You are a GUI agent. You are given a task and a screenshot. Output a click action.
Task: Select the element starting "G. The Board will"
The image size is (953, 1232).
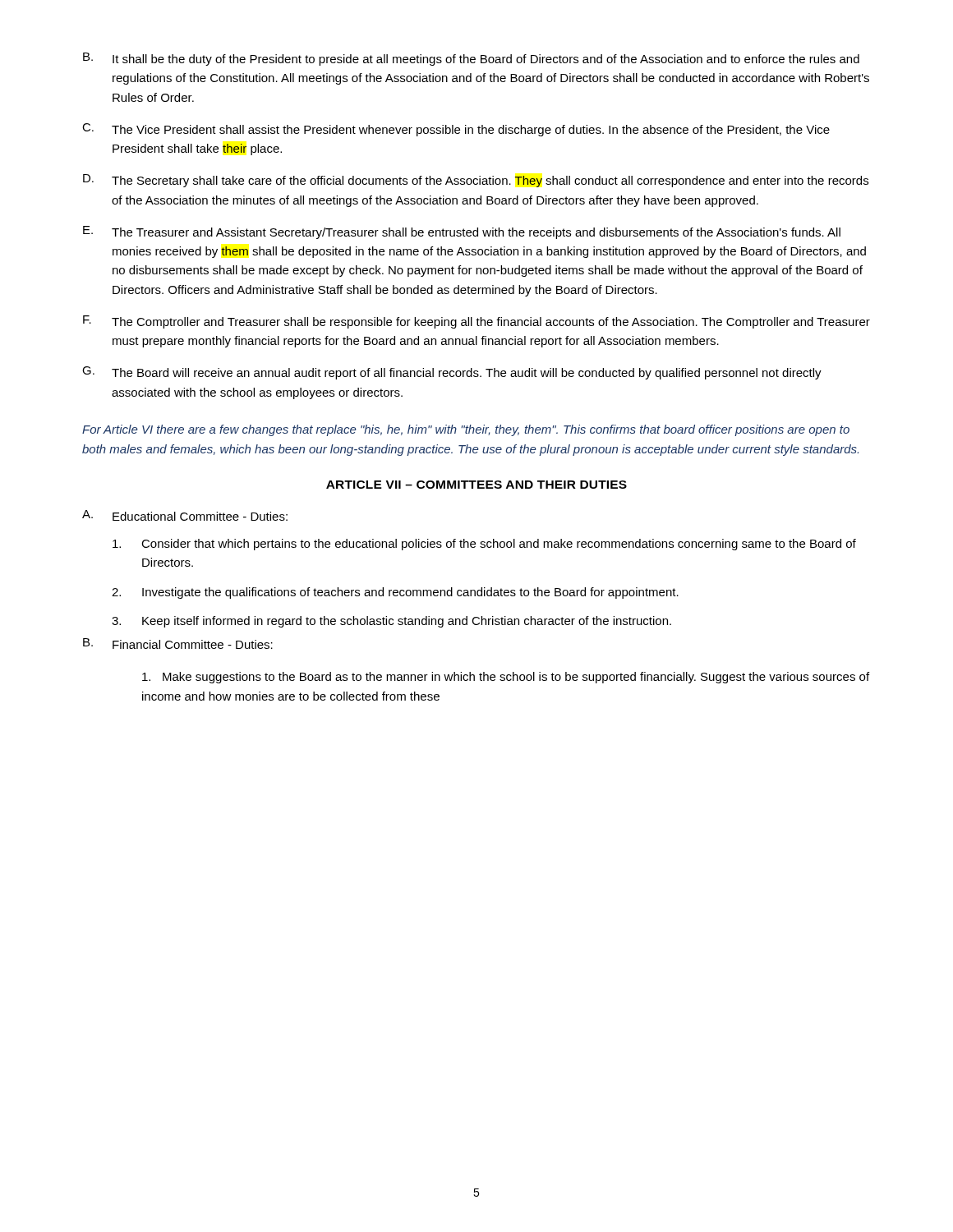(x=476, y=382)
